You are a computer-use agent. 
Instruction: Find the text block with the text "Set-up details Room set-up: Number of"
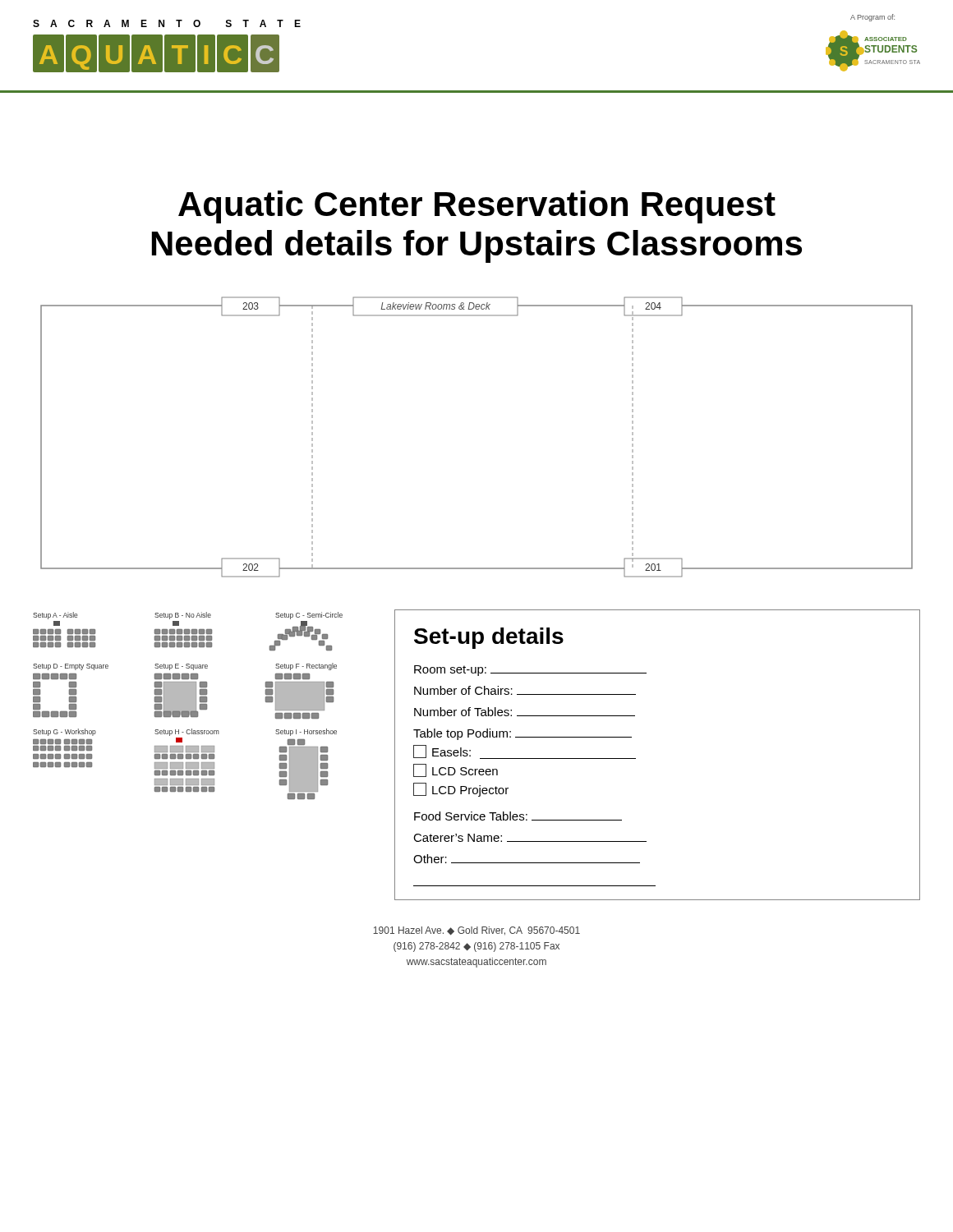[489, 638]
